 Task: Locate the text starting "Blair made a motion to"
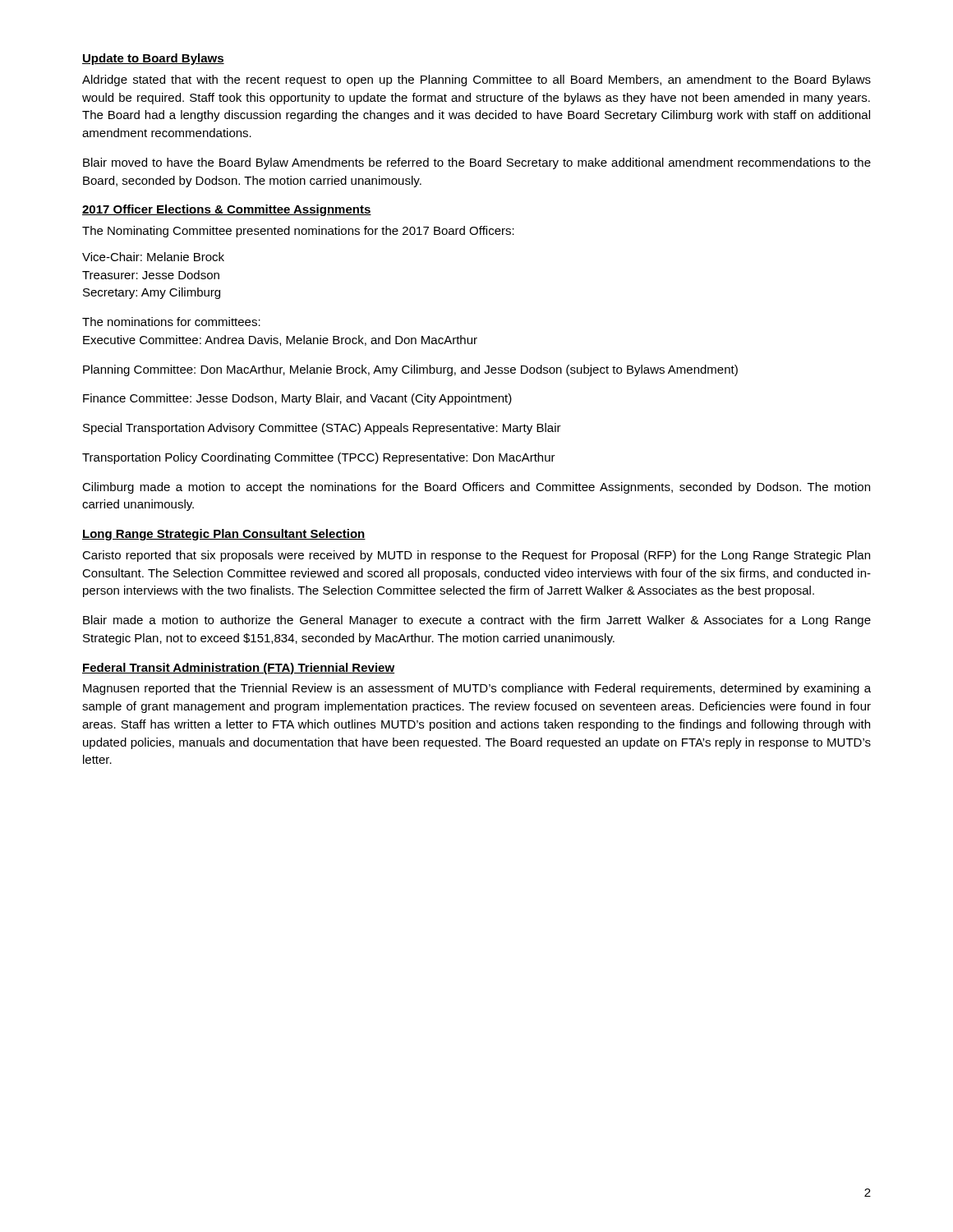pyautogui.click(x=476, y=629)
